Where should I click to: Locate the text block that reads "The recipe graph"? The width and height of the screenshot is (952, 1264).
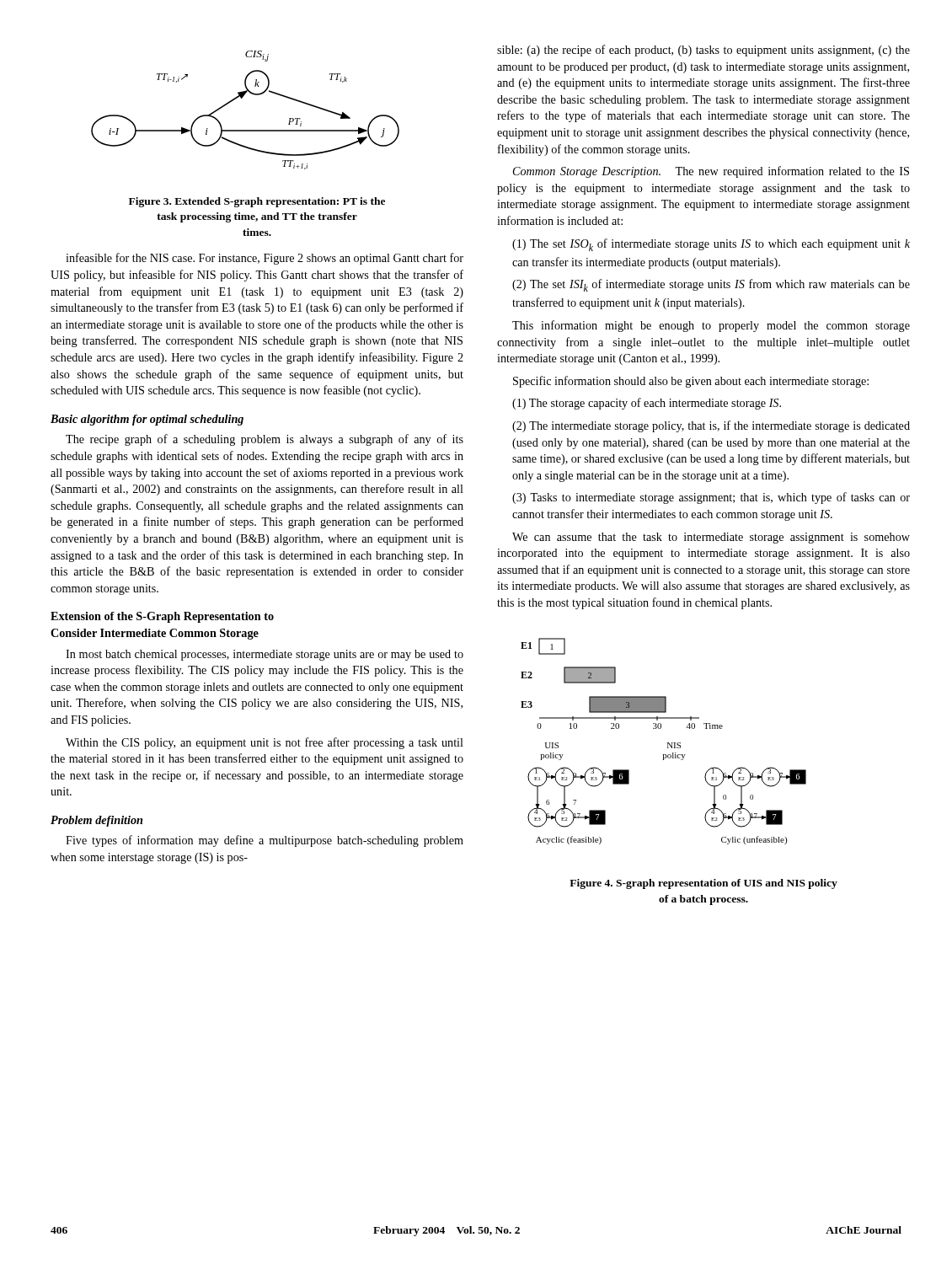pyautogui.click(x=257, y=514)
